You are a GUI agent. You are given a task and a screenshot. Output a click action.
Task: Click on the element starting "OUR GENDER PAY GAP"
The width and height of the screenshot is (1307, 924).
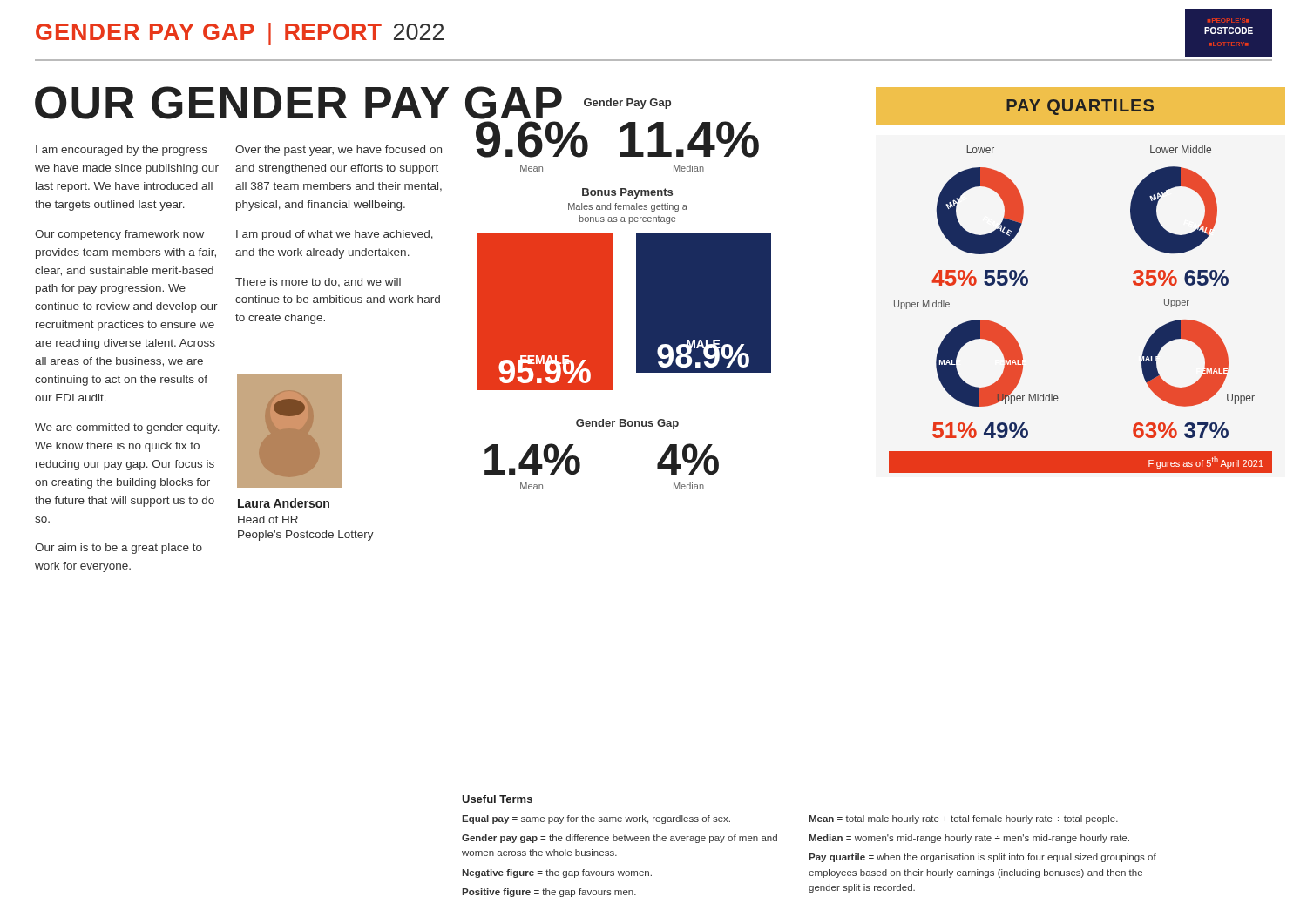tap(299, 103)
